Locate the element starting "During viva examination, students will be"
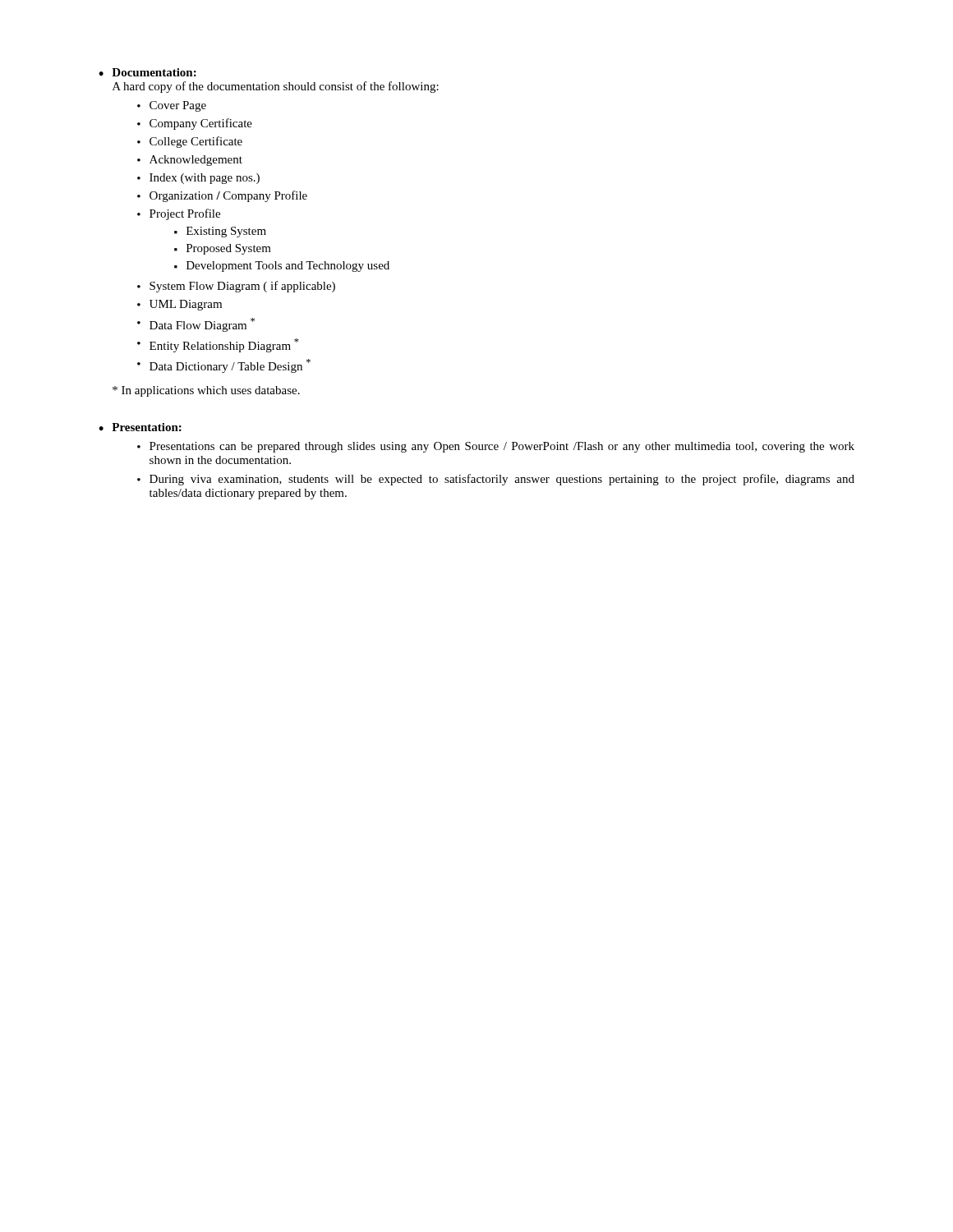Viewport: 953px width, 1232px height. (502, 486)
